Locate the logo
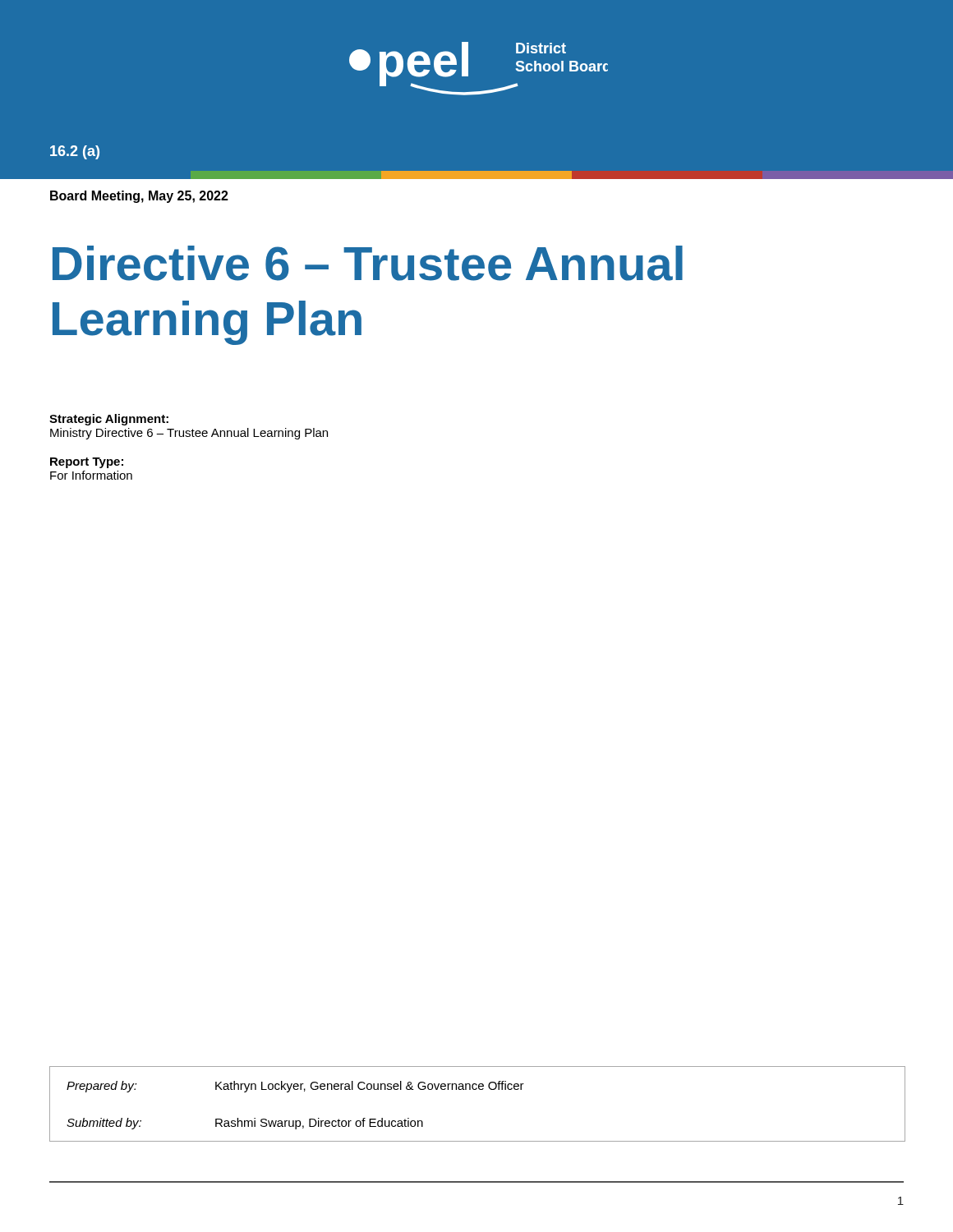 pos(476,66)
